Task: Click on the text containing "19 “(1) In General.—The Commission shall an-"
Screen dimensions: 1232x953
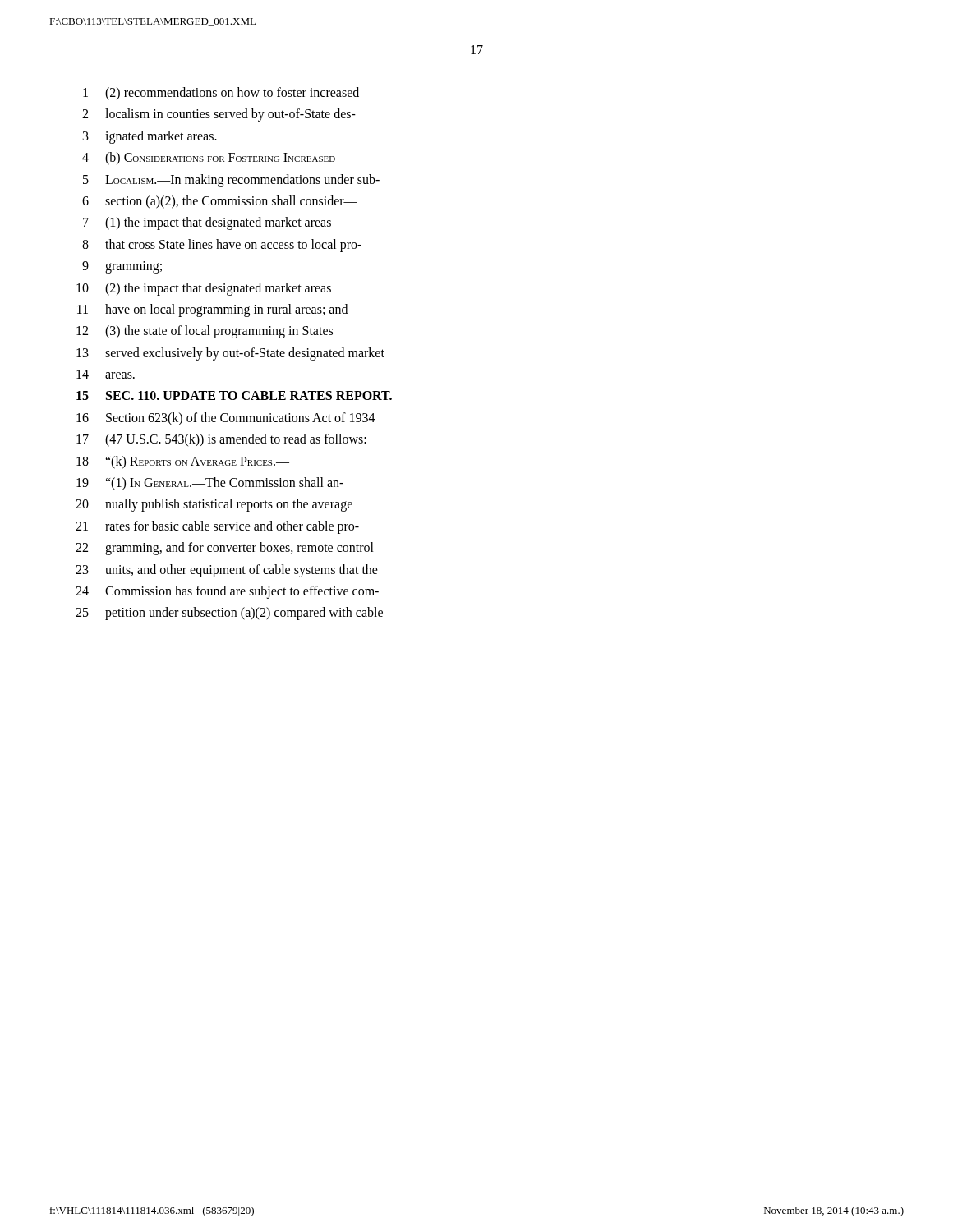Action: [210, 484]
